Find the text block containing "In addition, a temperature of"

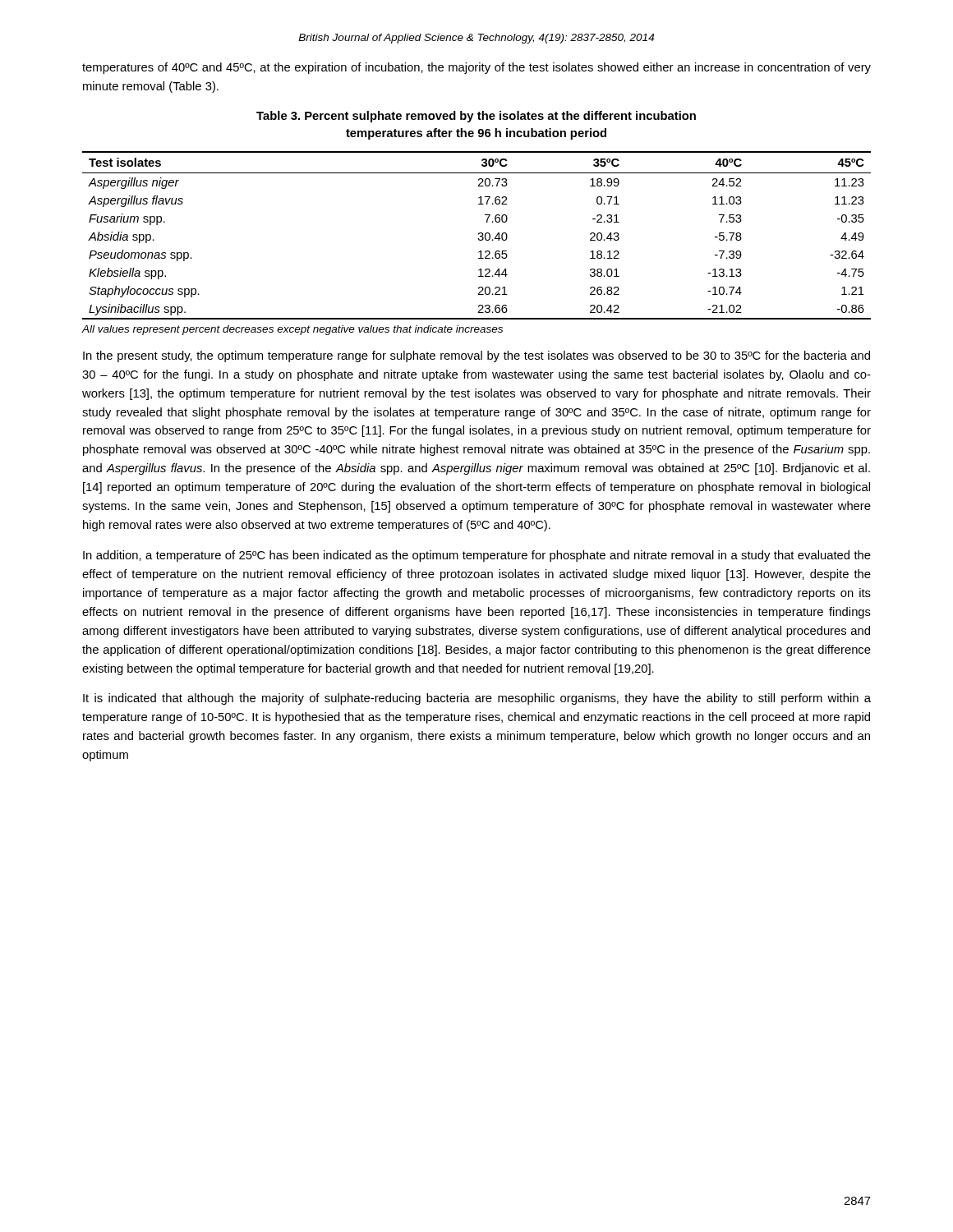(476, 612)
